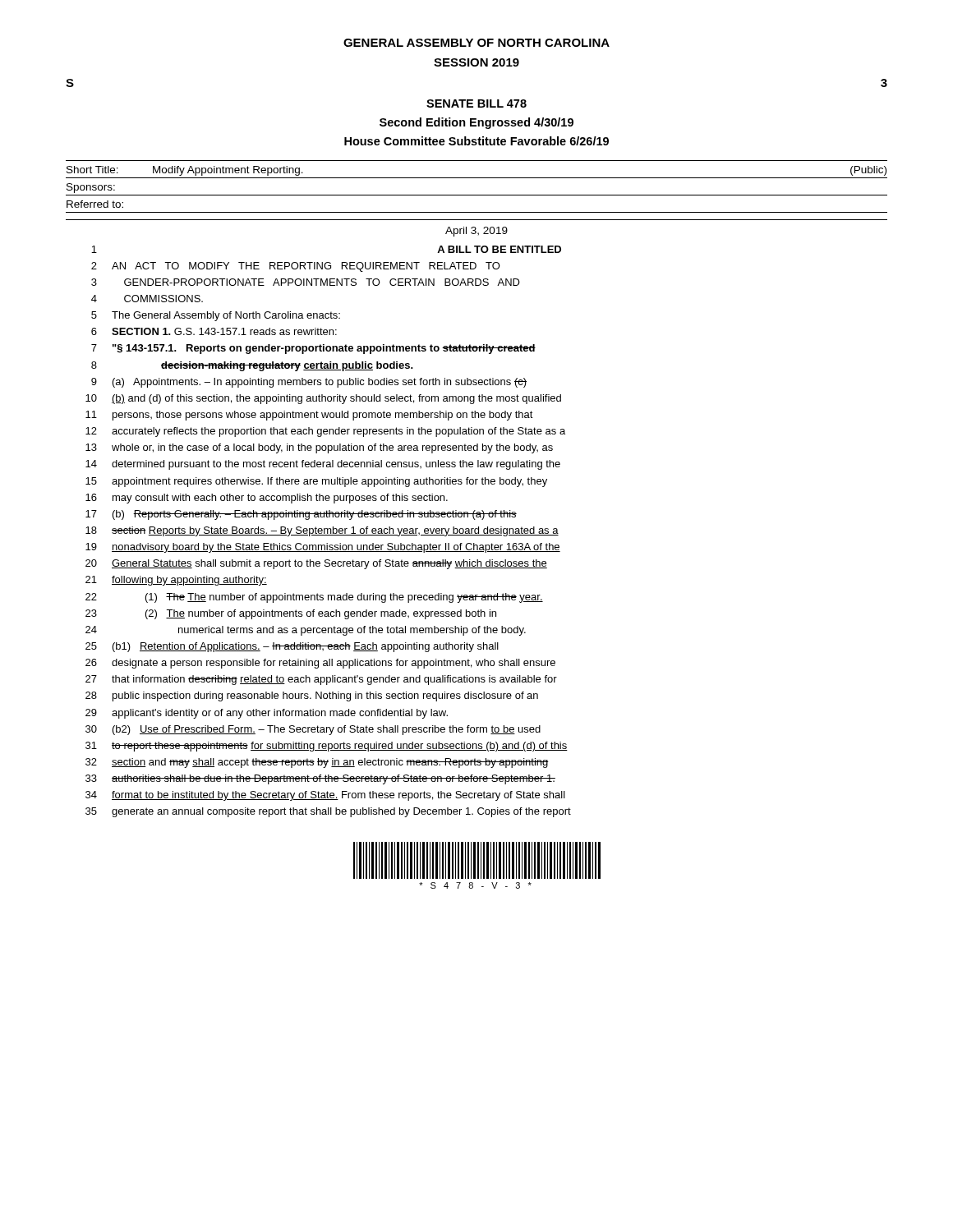
Task: Locate the passage starting "26 designate a person"
Action: point(476,663)
